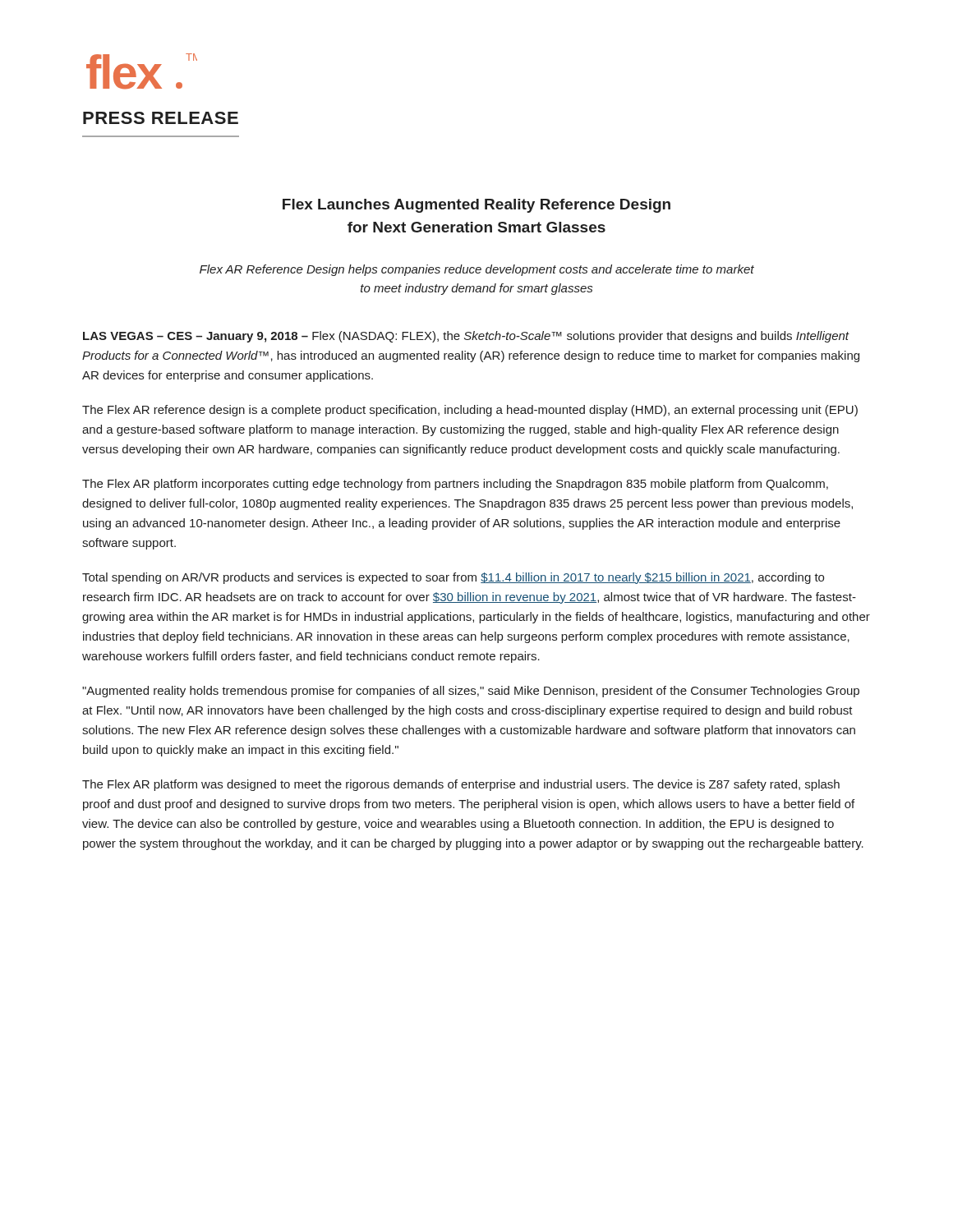Navigate to the block starting "Flex Launches Augmented Reality Reference Designfor Next"
This screenshot has width=953, height=1232.
click(476, 216)
